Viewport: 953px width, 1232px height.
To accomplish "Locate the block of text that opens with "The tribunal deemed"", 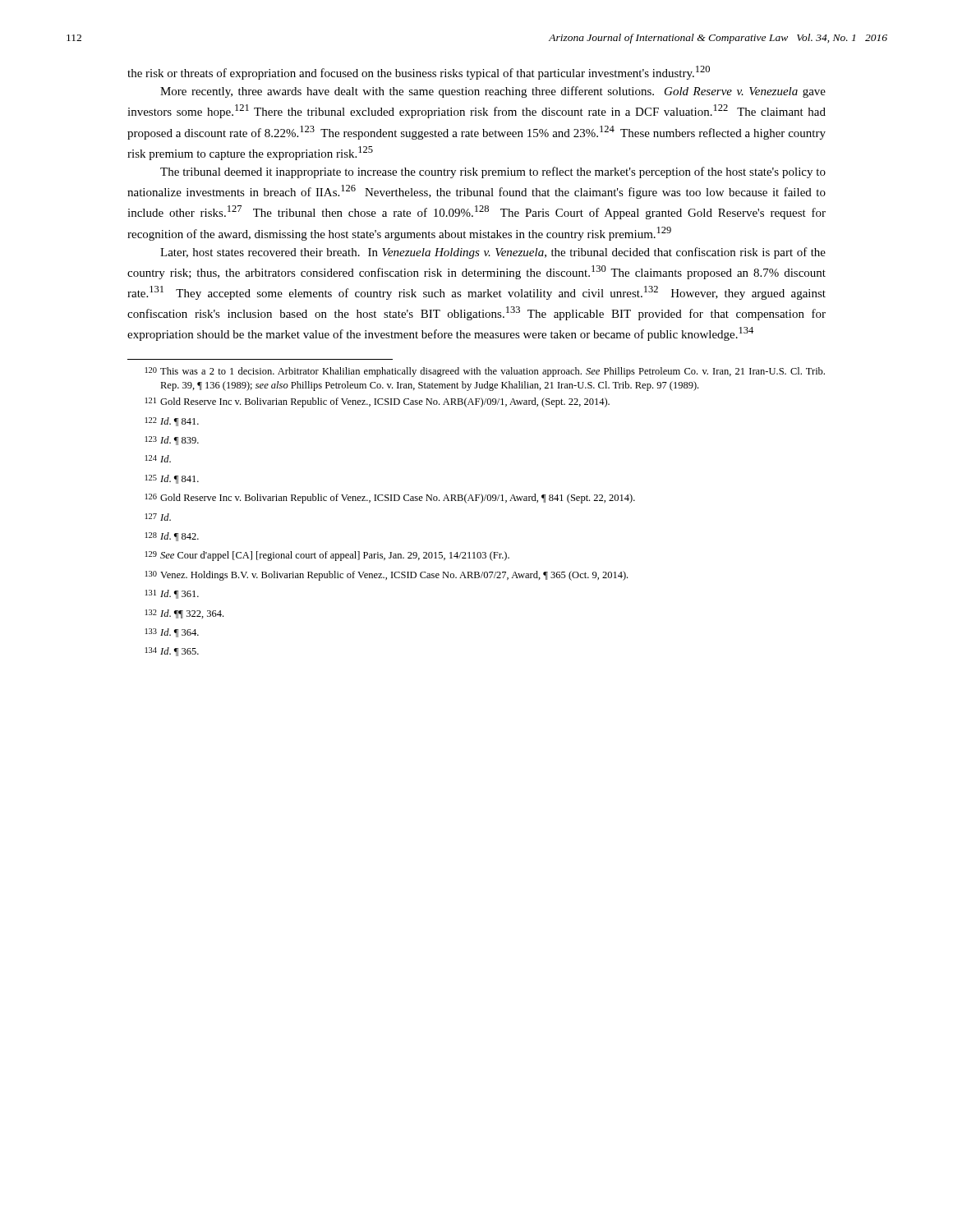I will [x=476, y=203].
